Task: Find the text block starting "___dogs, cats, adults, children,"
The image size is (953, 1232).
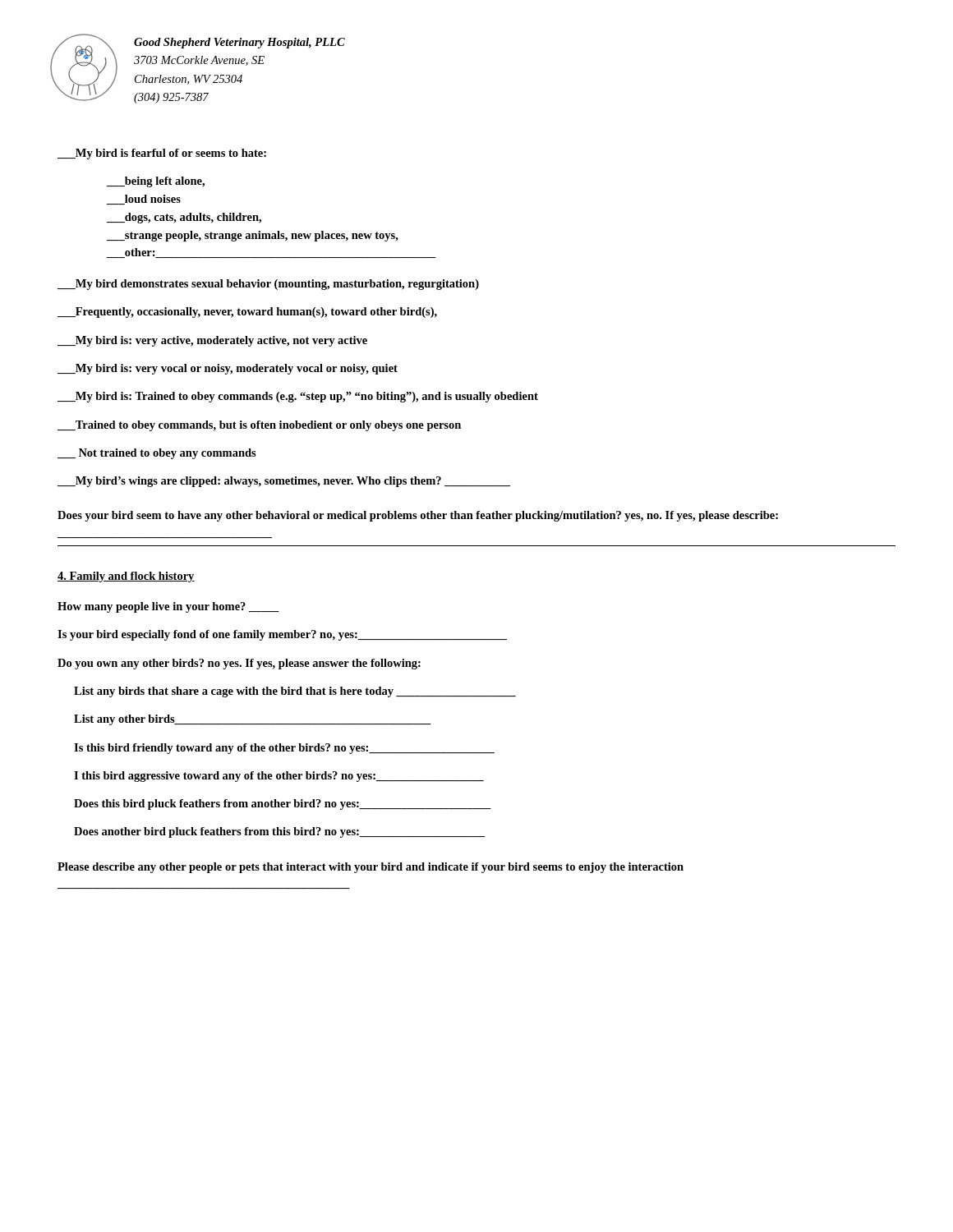Action: [184, 217]
